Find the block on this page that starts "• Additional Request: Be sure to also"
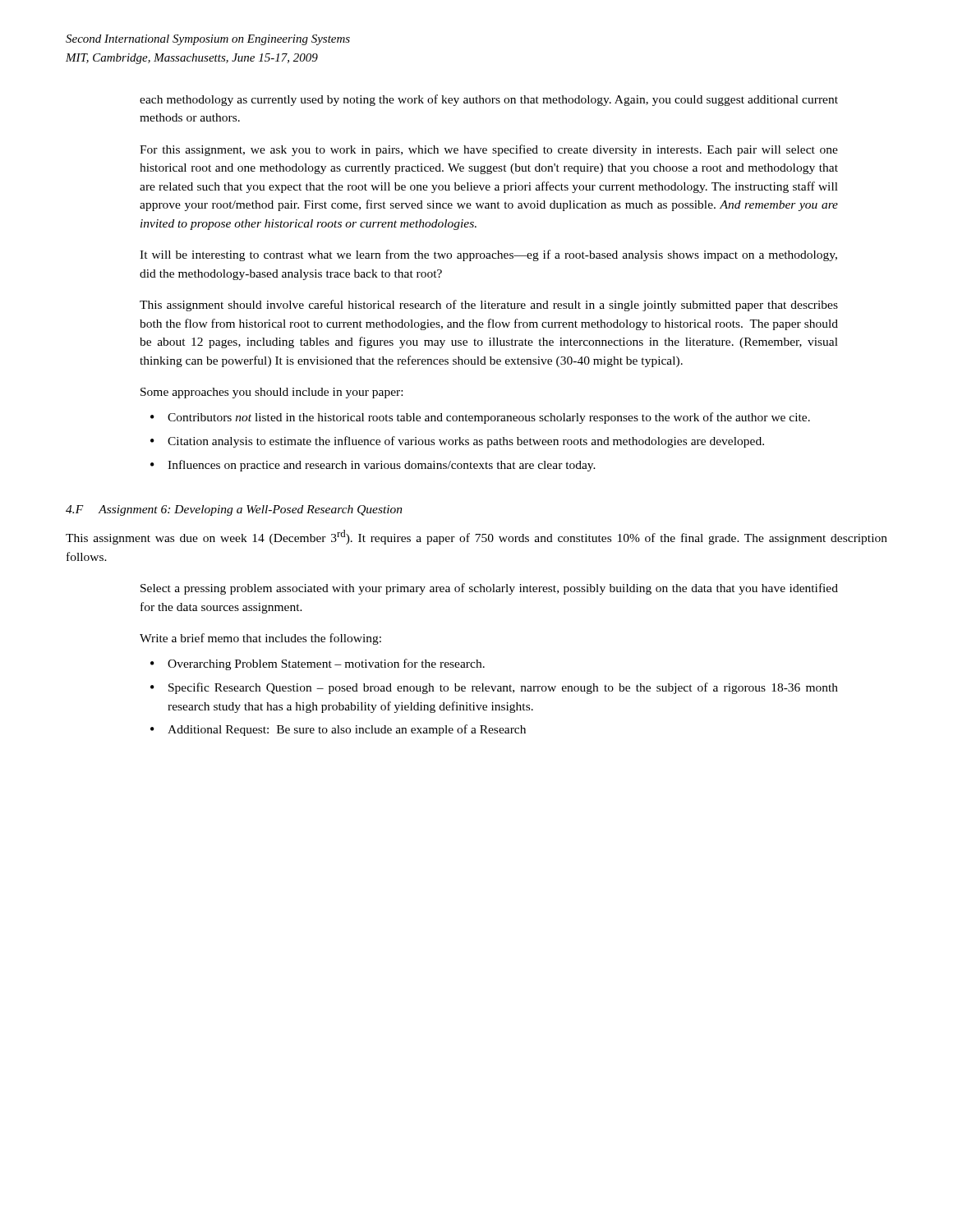Viewport: 953px width, 1232px height. click(x=494, y=730)
